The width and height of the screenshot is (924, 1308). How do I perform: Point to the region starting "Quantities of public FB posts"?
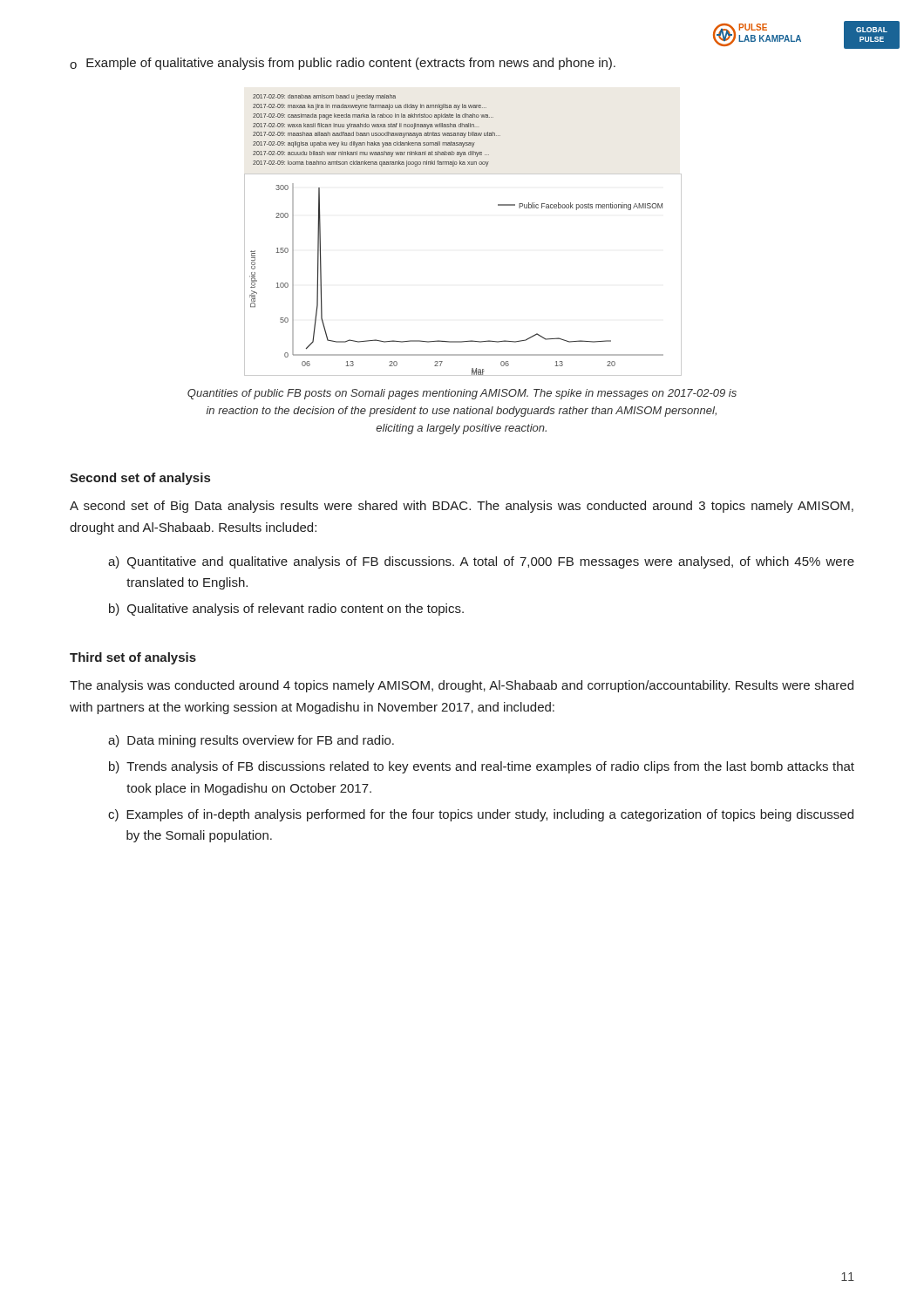tap(462, 410)
